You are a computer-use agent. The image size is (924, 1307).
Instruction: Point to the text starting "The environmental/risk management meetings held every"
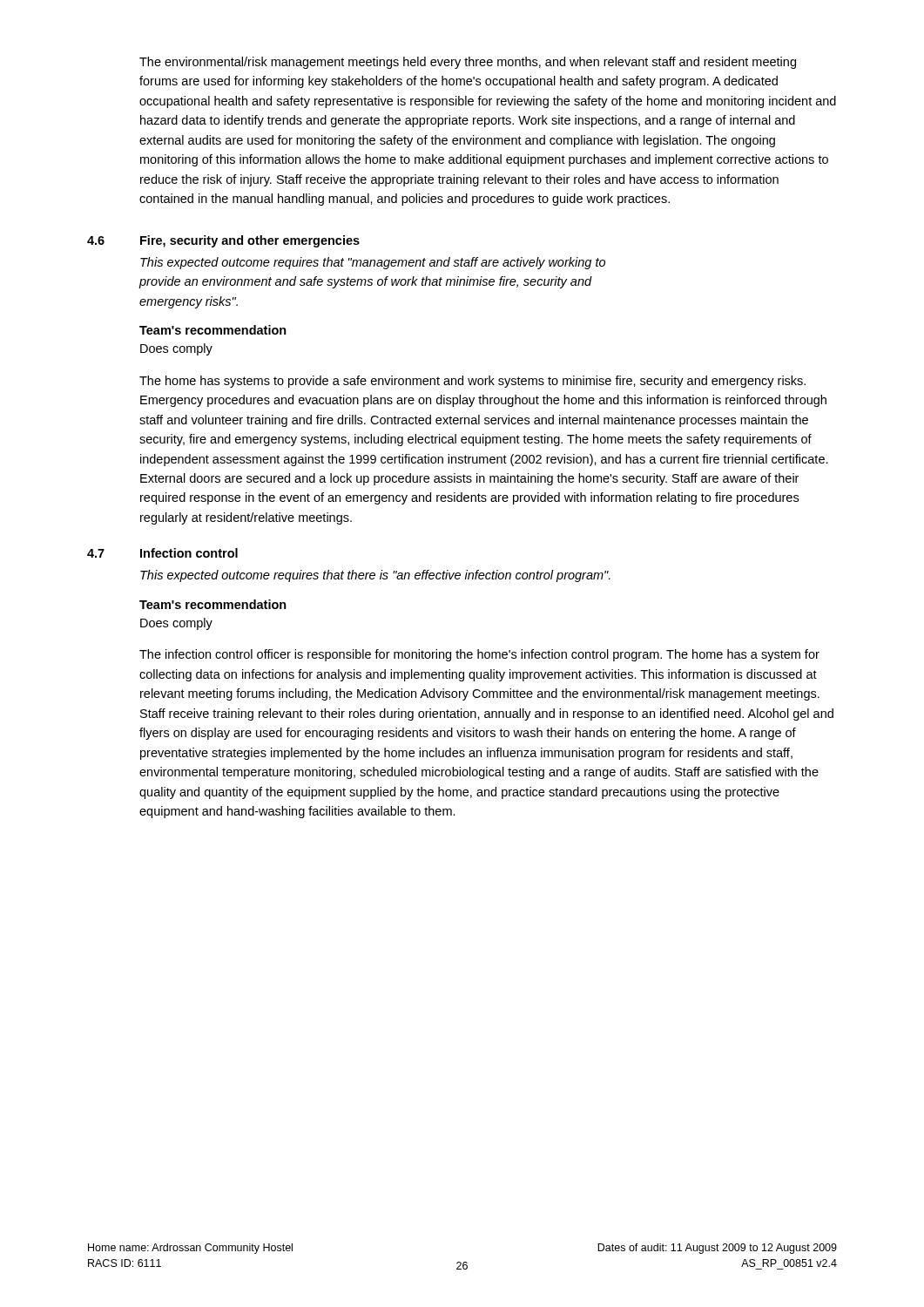point(488,130)
